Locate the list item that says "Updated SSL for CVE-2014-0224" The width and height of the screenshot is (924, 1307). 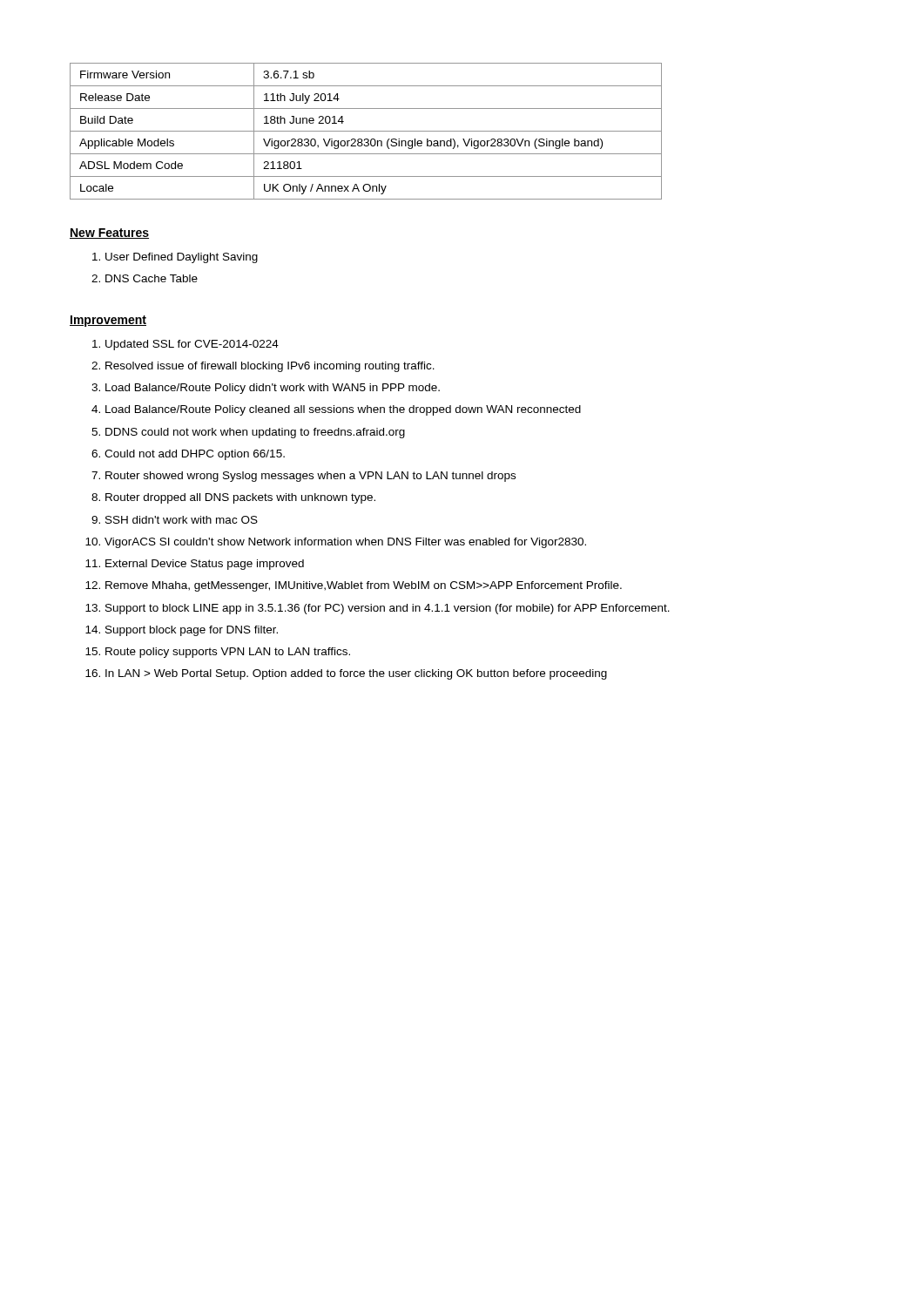192,345
